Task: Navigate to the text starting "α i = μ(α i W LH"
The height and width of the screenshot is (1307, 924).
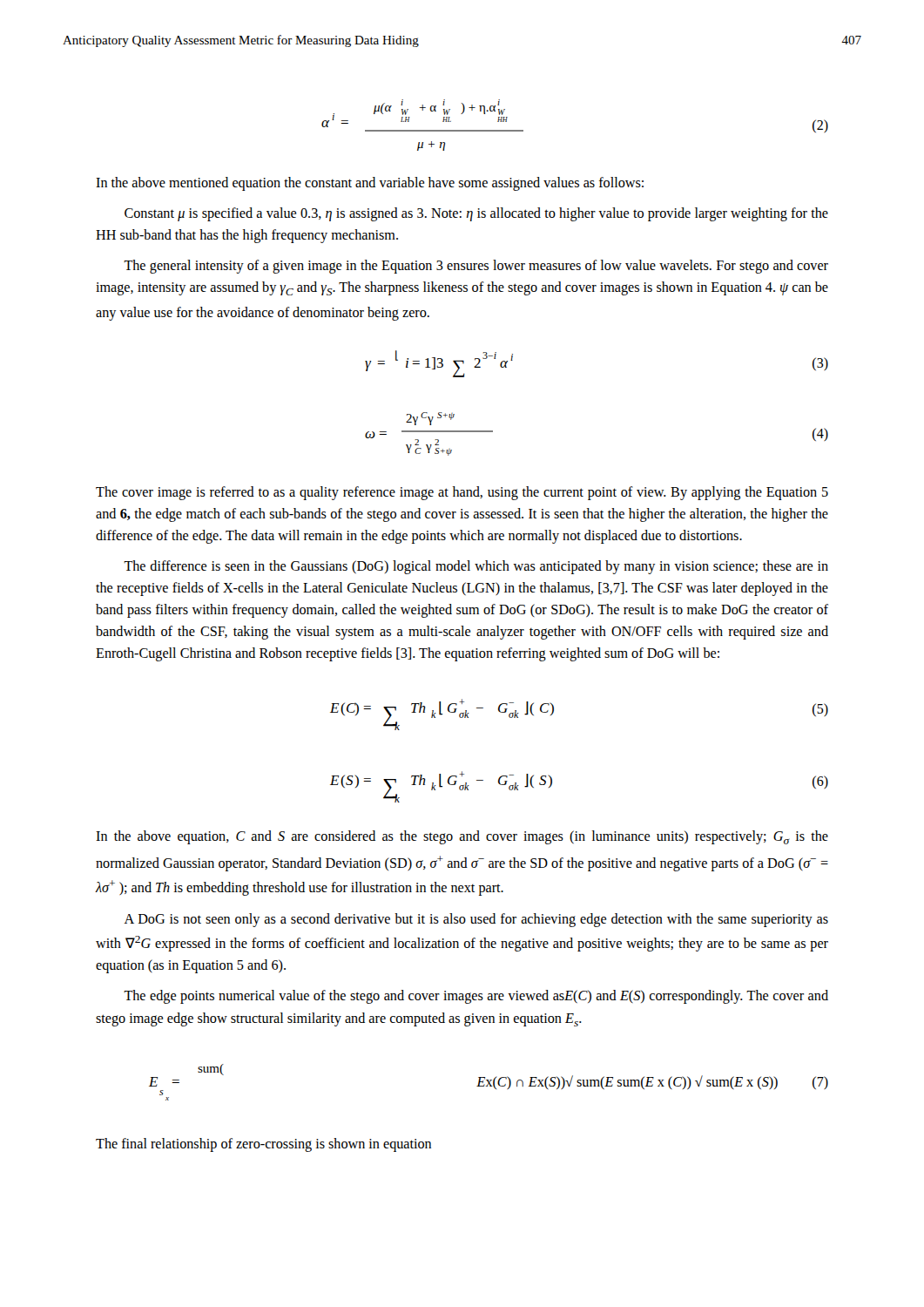Action: (x=445, y=115)
